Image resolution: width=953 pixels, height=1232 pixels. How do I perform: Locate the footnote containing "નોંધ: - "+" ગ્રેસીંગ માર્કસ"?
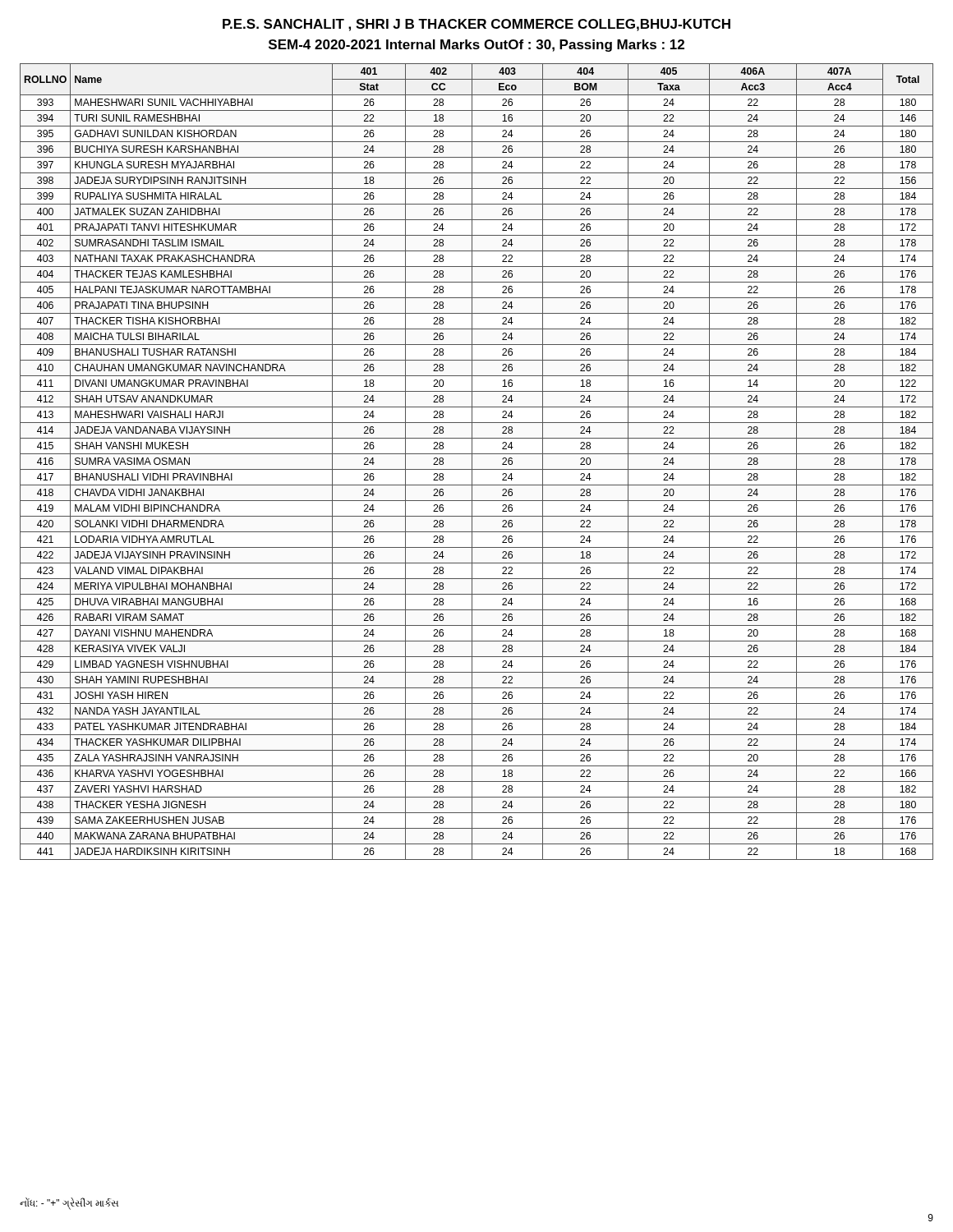tap(70, 1203)
